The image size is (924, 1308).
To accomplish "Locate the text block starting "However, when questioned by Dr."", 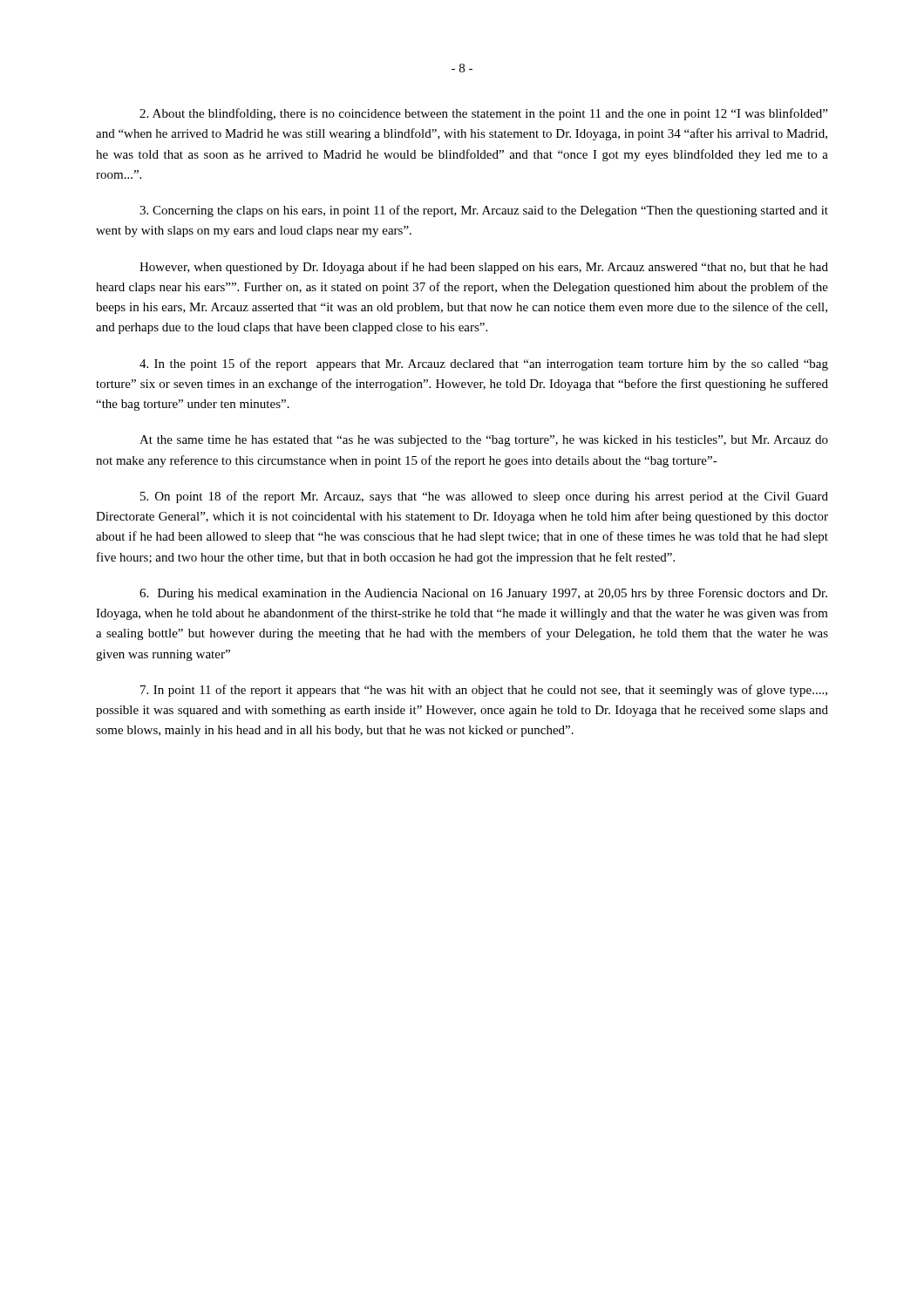I will 462,297.
